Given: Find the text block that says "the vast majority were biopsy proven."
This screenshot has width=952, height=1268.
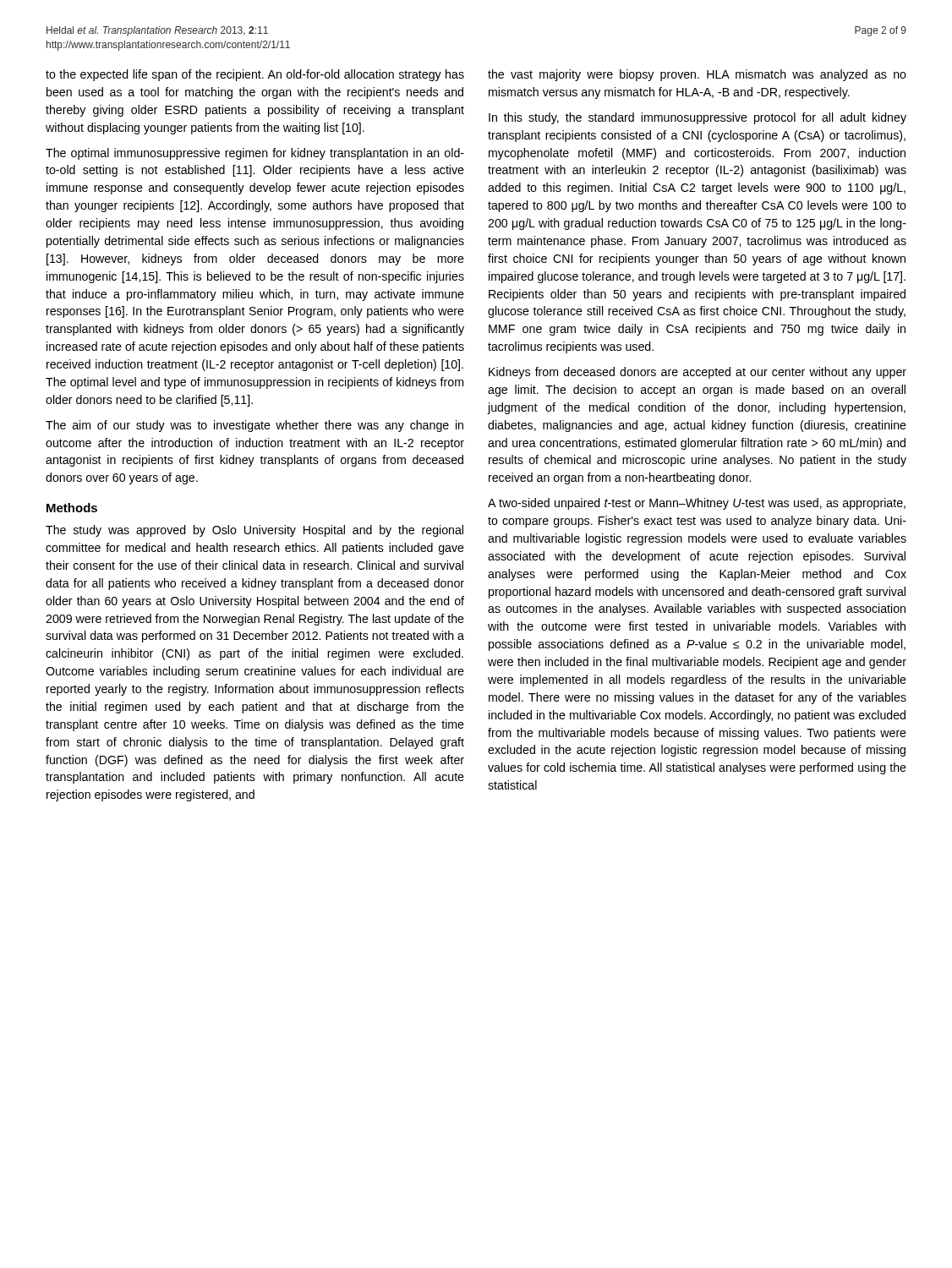Looking at the screenshot, I should 697,83.
